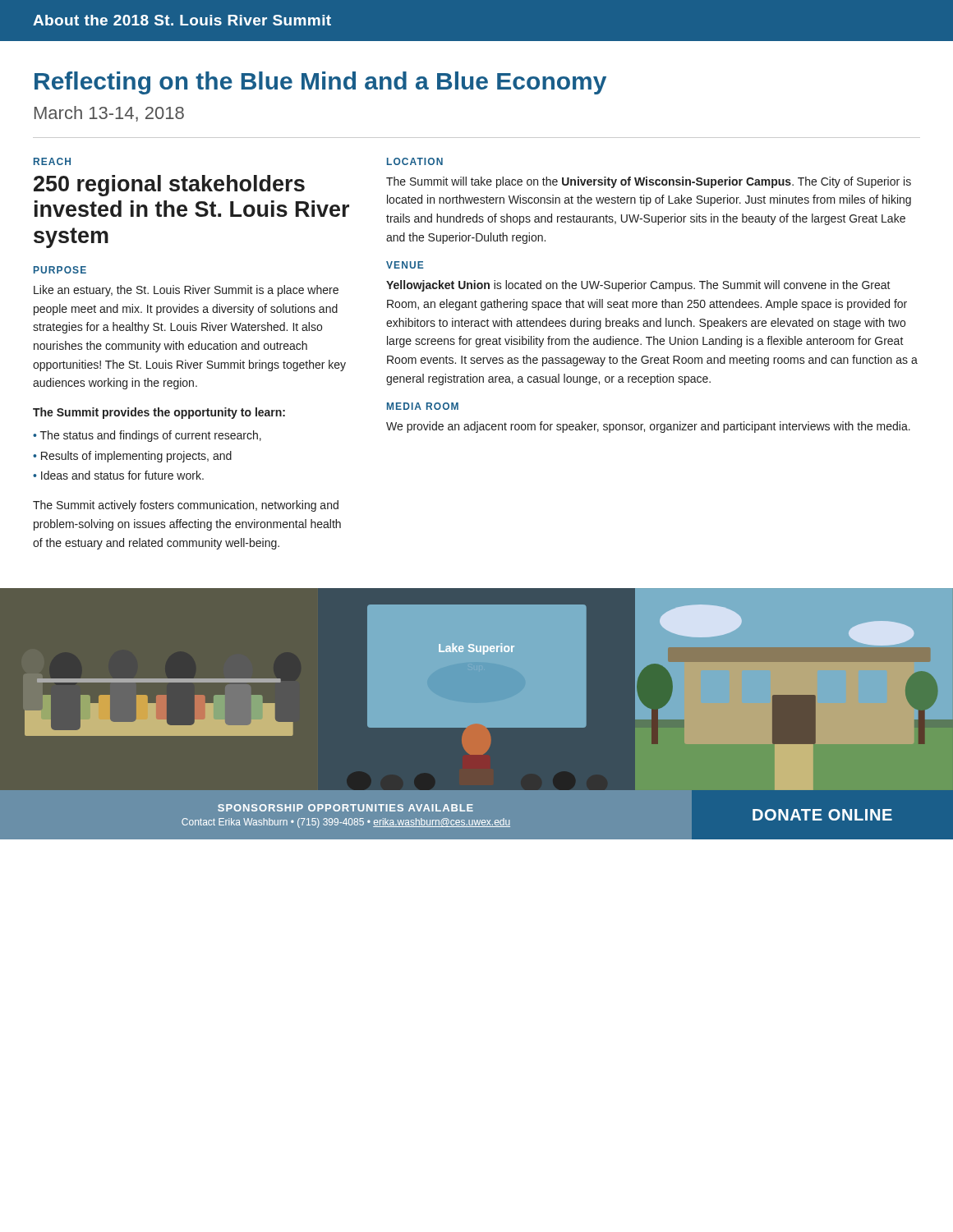Locate the block of text that opens with "The Summit provides the"
Screen dimensions: 1232x953
pos(159,412)
